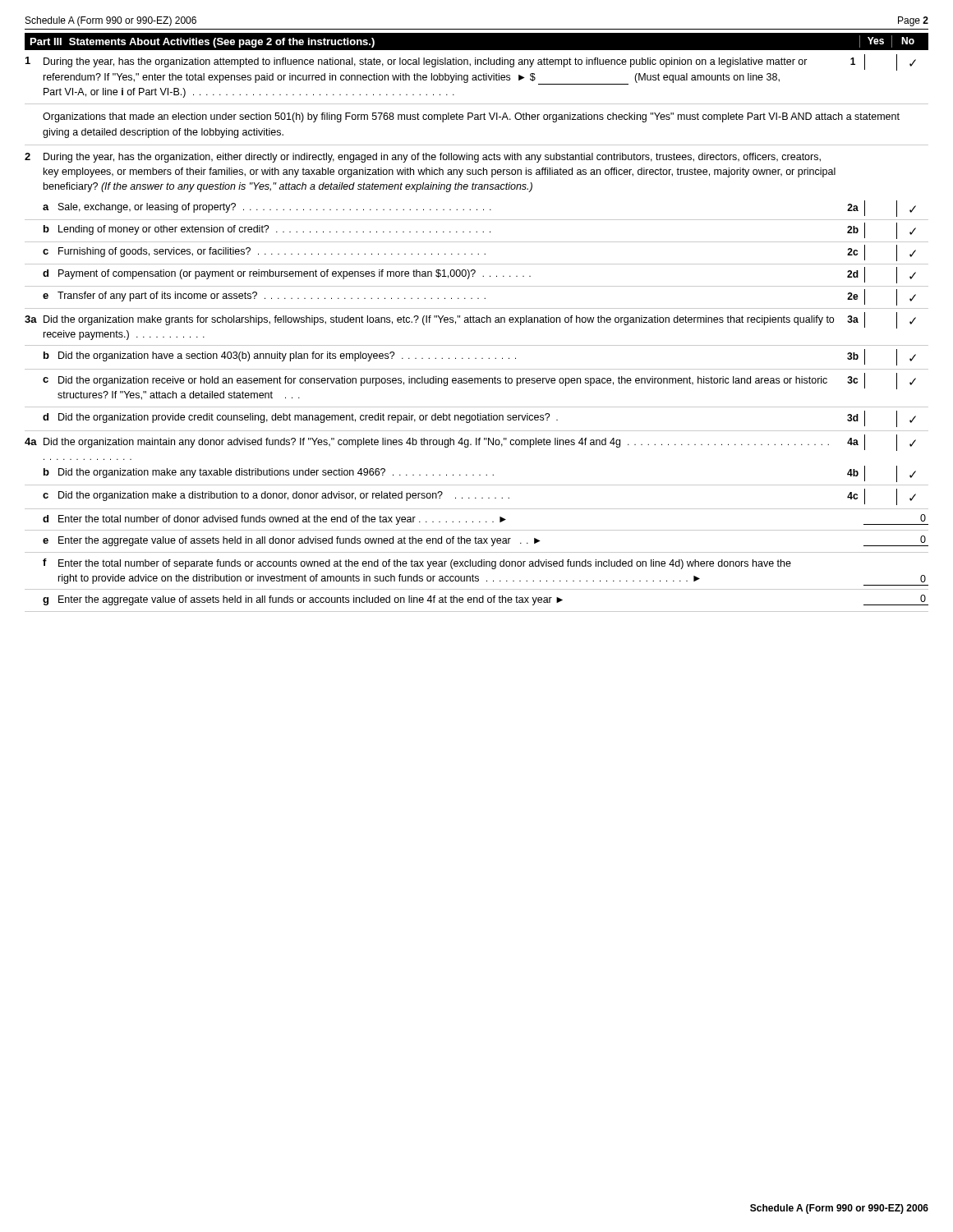Select the text starting "b Lending of money or other"
The width and height of the screenshot is (953, 1232).
click(x=486, y=231)
